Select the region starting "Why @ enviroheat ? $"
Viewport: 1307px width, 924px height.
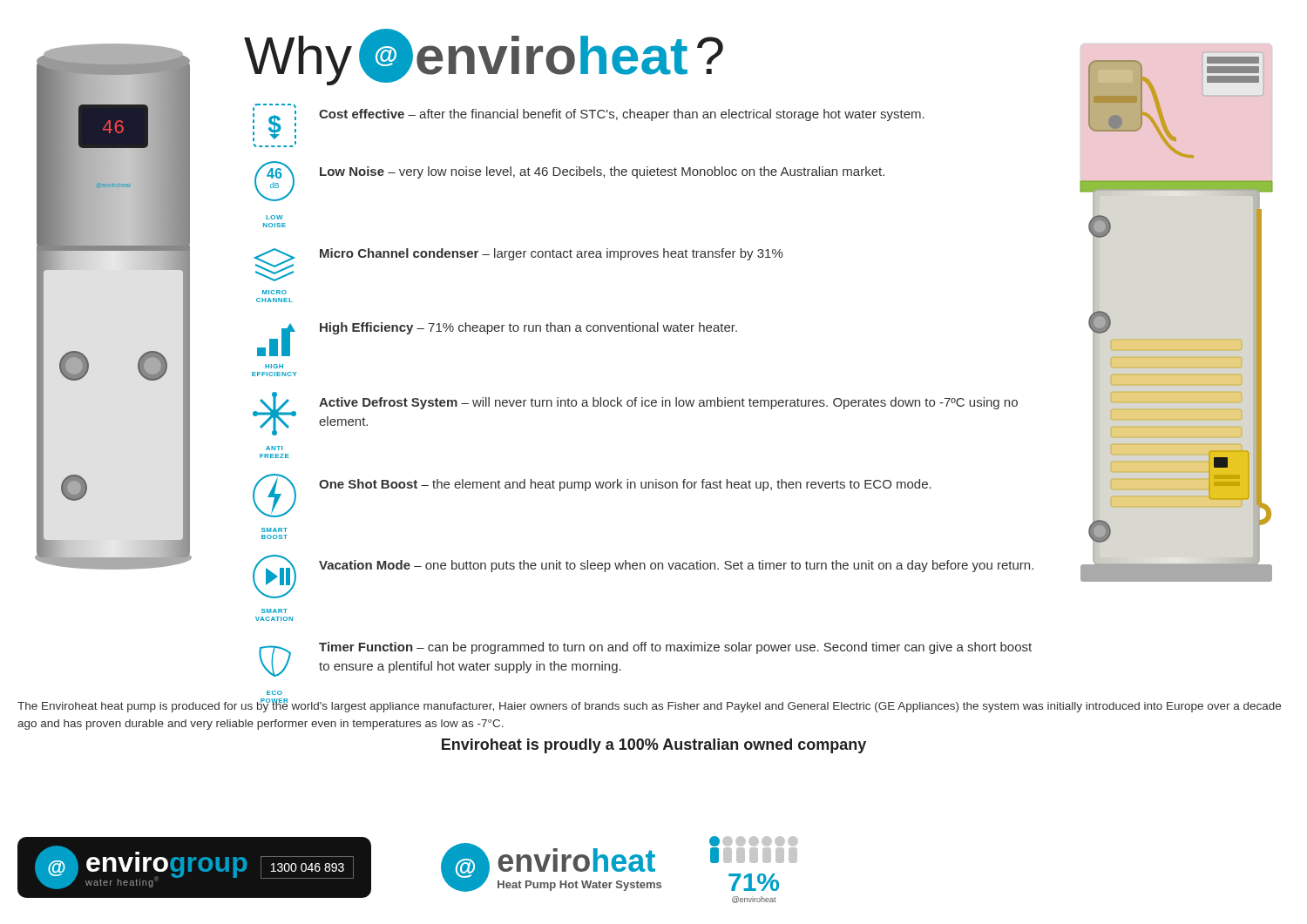484,57
